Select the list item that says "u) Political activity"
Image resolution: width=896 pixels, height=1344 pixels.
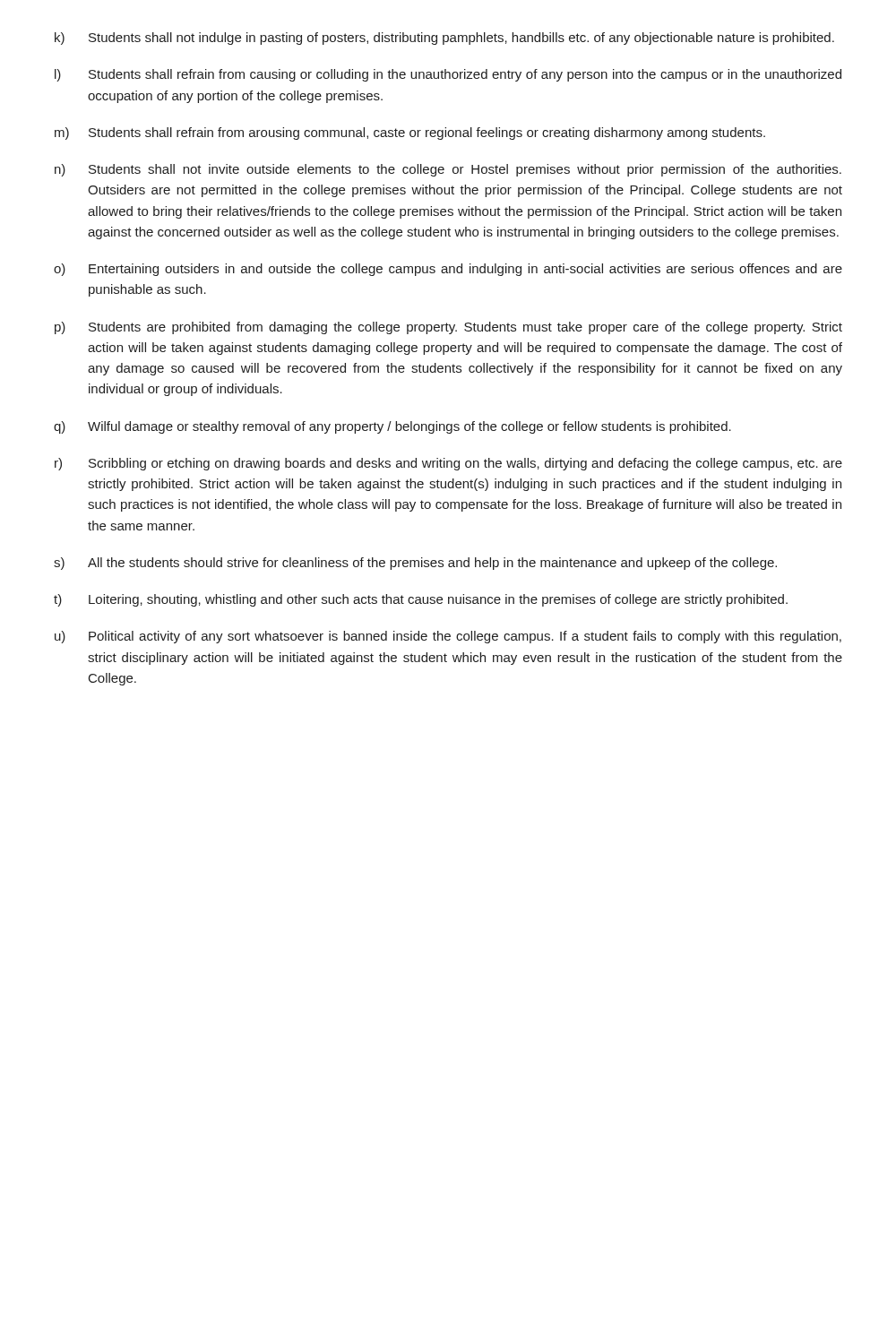(x=448, y=657)
